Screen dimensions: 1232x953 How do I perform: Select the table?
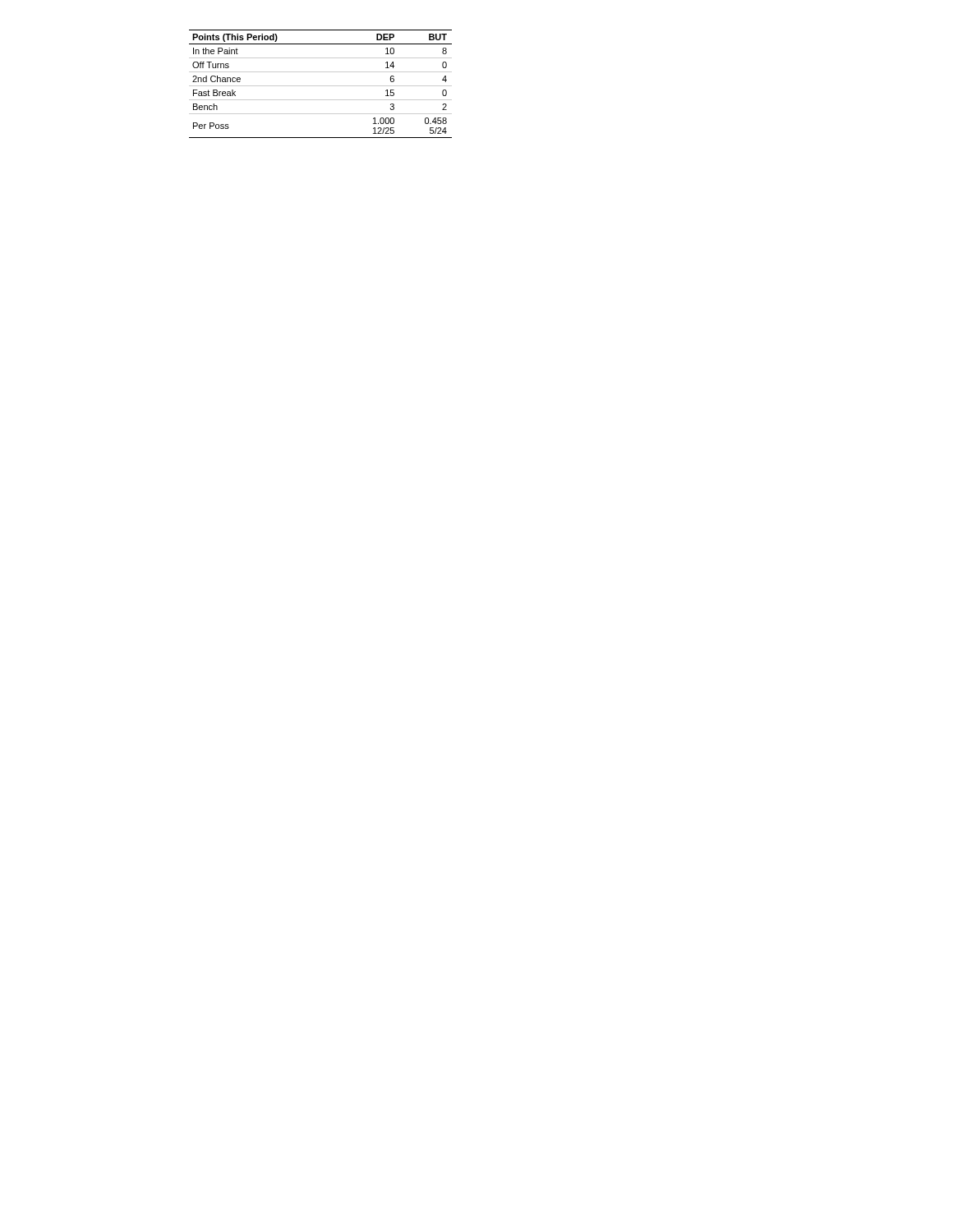tap(320, 84)
